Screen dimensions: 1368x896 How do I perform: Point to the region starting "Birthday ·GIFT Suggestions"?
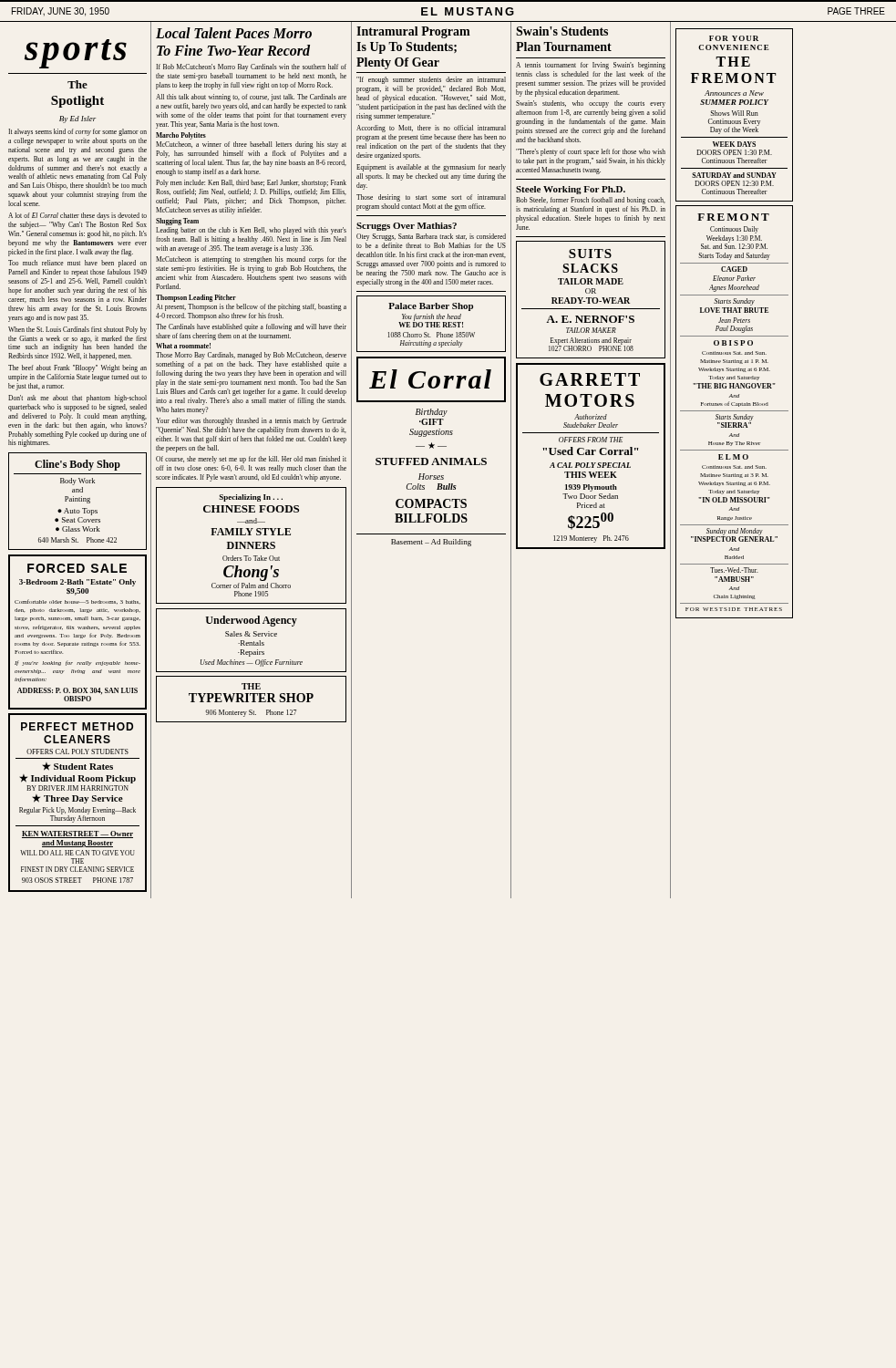(431, 422)
